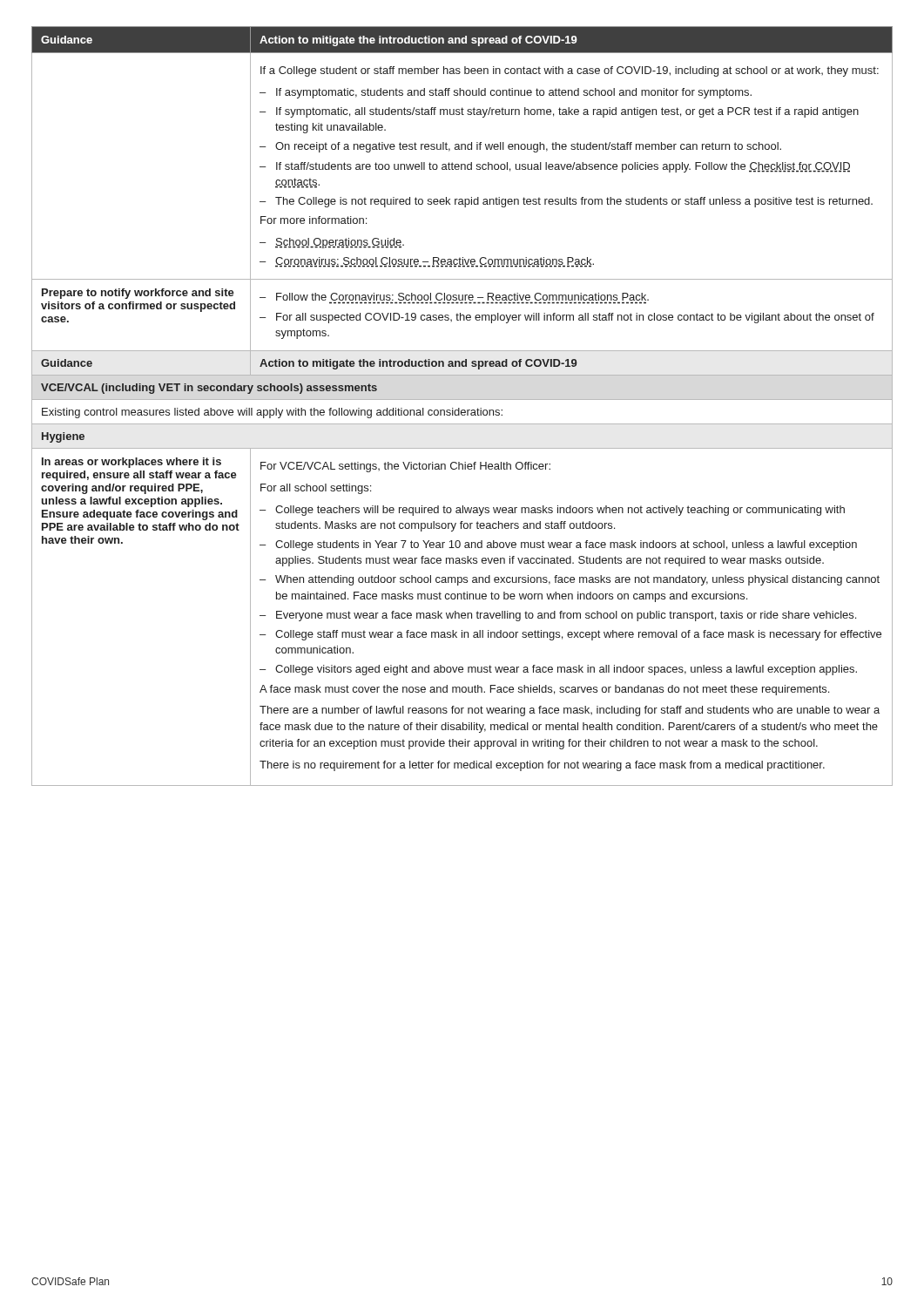This screenshot has height=1307, width=924.
Task: Locate the table with the text "Existing control measures listed"
Action: tap(462, 406)
